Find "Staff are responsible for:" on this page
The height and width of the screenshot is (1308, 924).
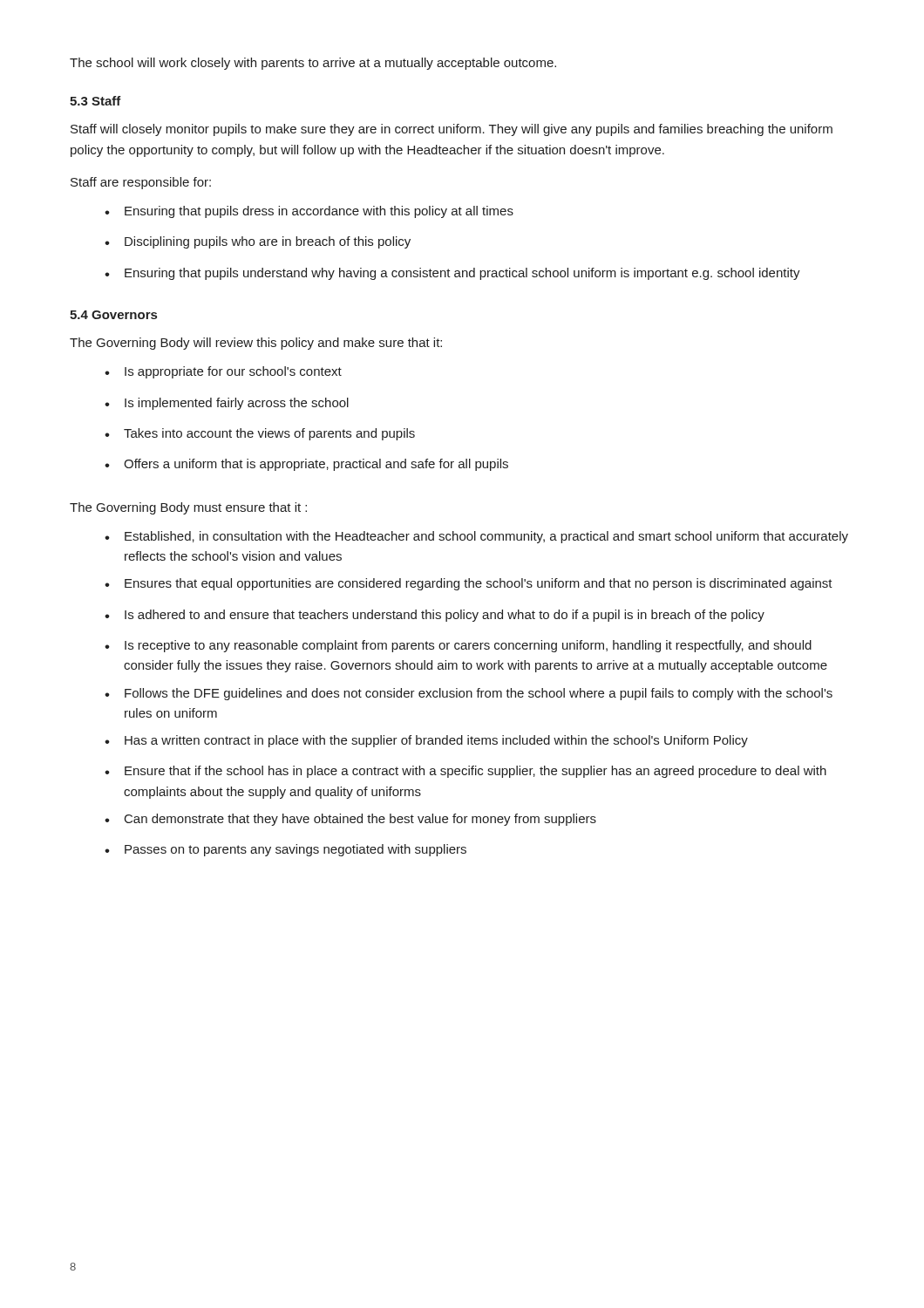141,182
